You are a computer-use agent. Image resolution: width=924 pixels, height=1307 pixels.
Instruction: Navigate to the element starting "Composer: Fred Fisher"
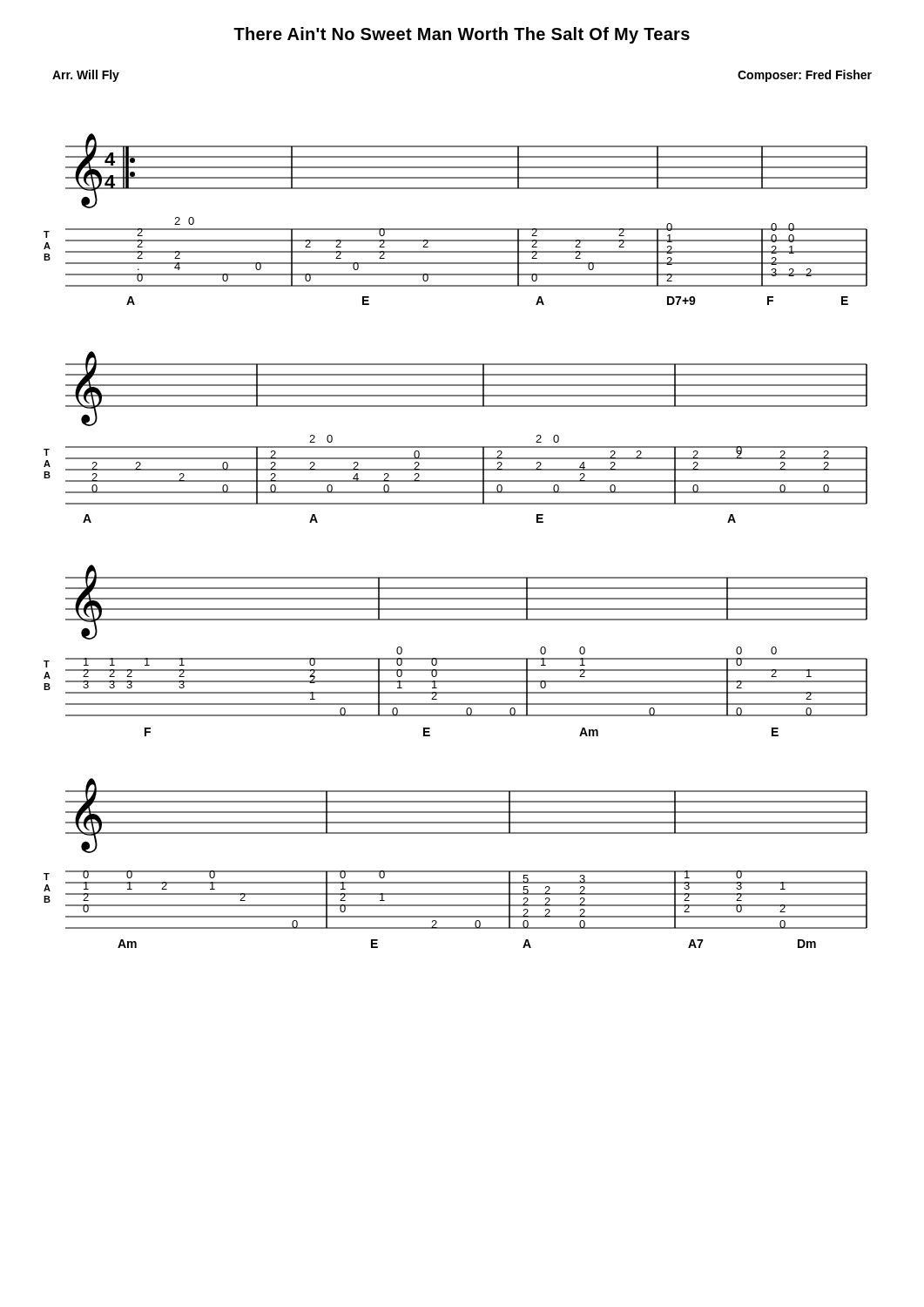click(805, 75)
